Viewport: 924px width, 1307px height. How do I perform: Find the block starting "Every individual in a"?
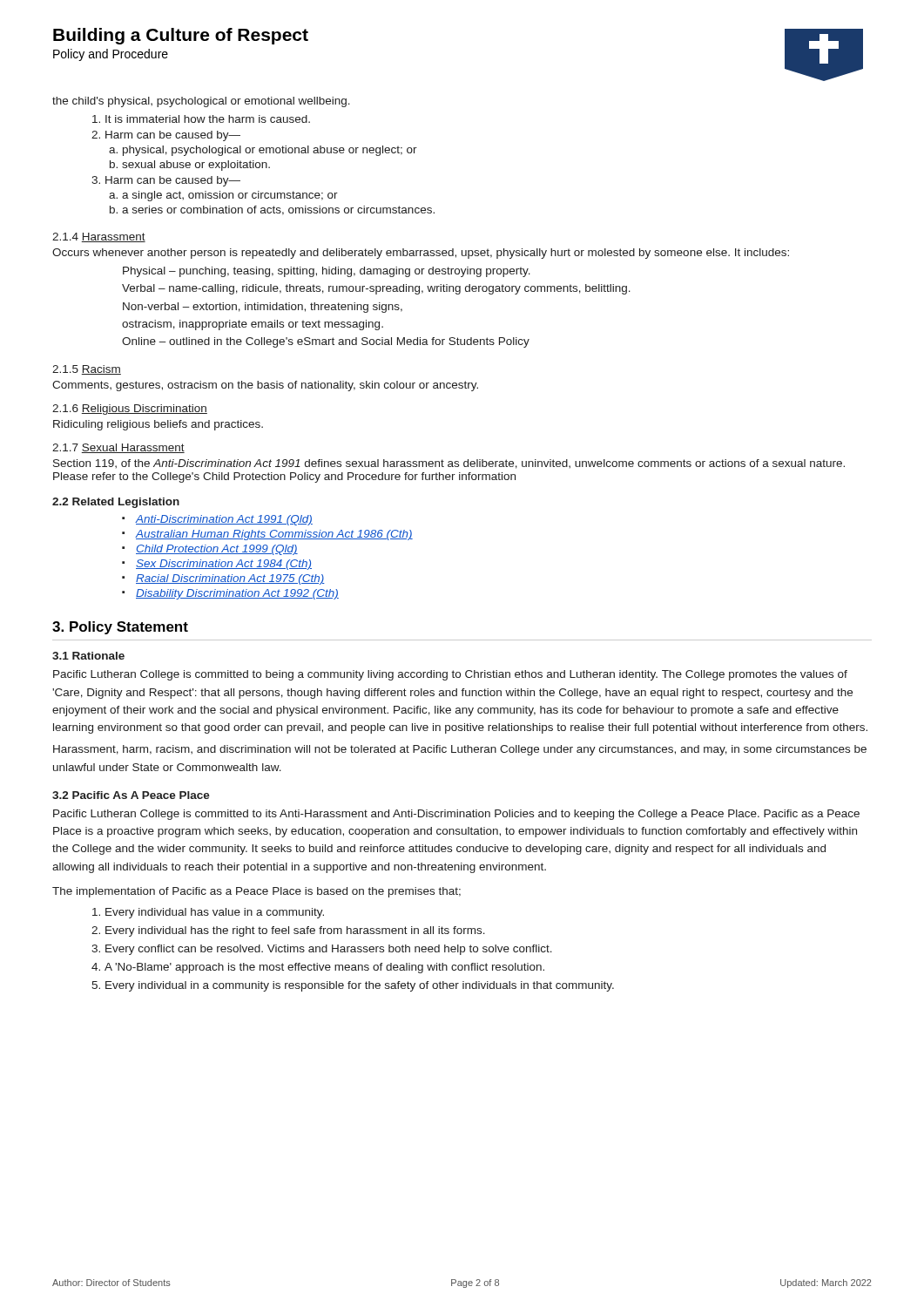[x=488, y=985]
